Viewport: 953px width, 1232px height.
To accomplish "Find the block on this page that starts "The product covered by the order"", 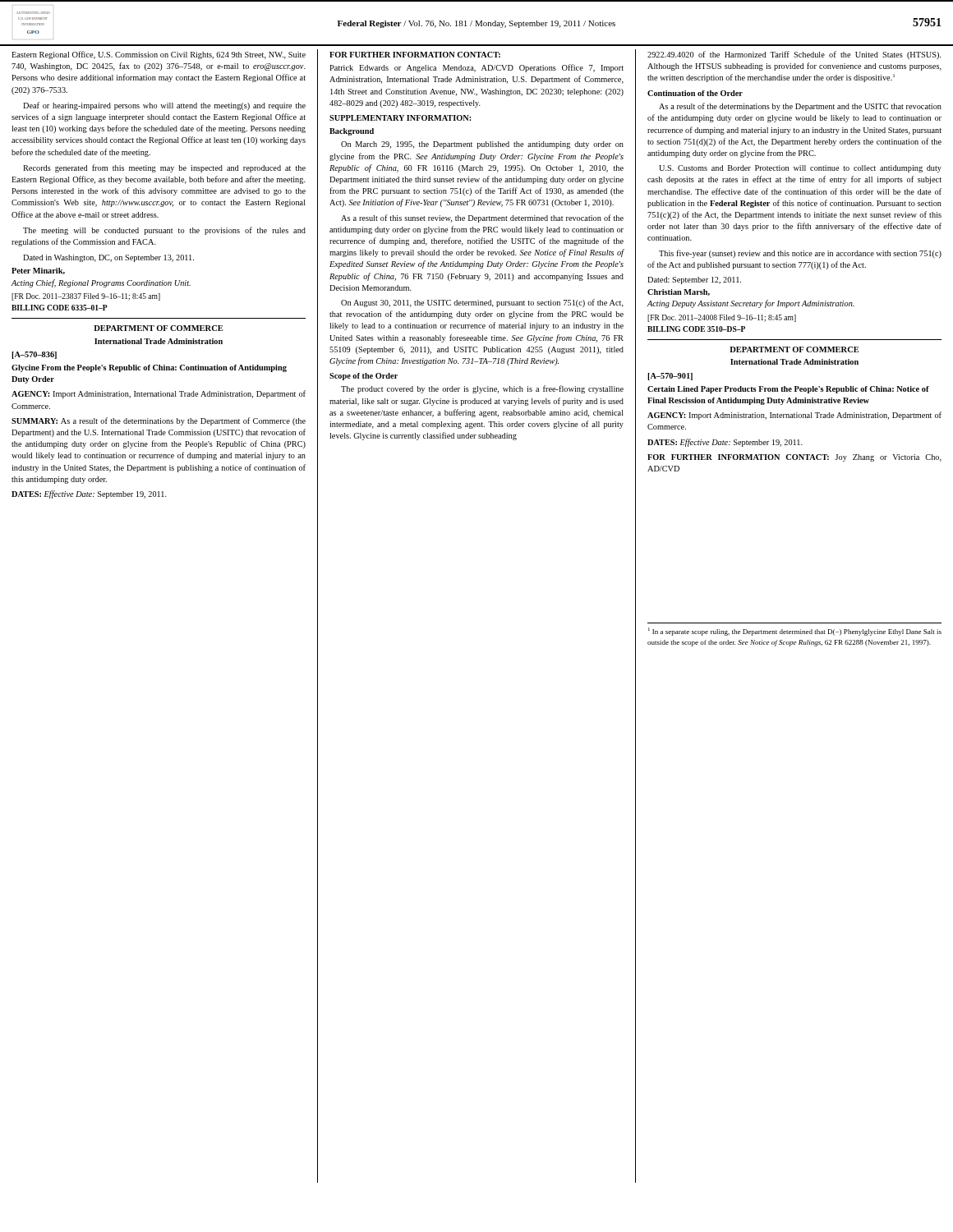I will (x=476, y=413).
